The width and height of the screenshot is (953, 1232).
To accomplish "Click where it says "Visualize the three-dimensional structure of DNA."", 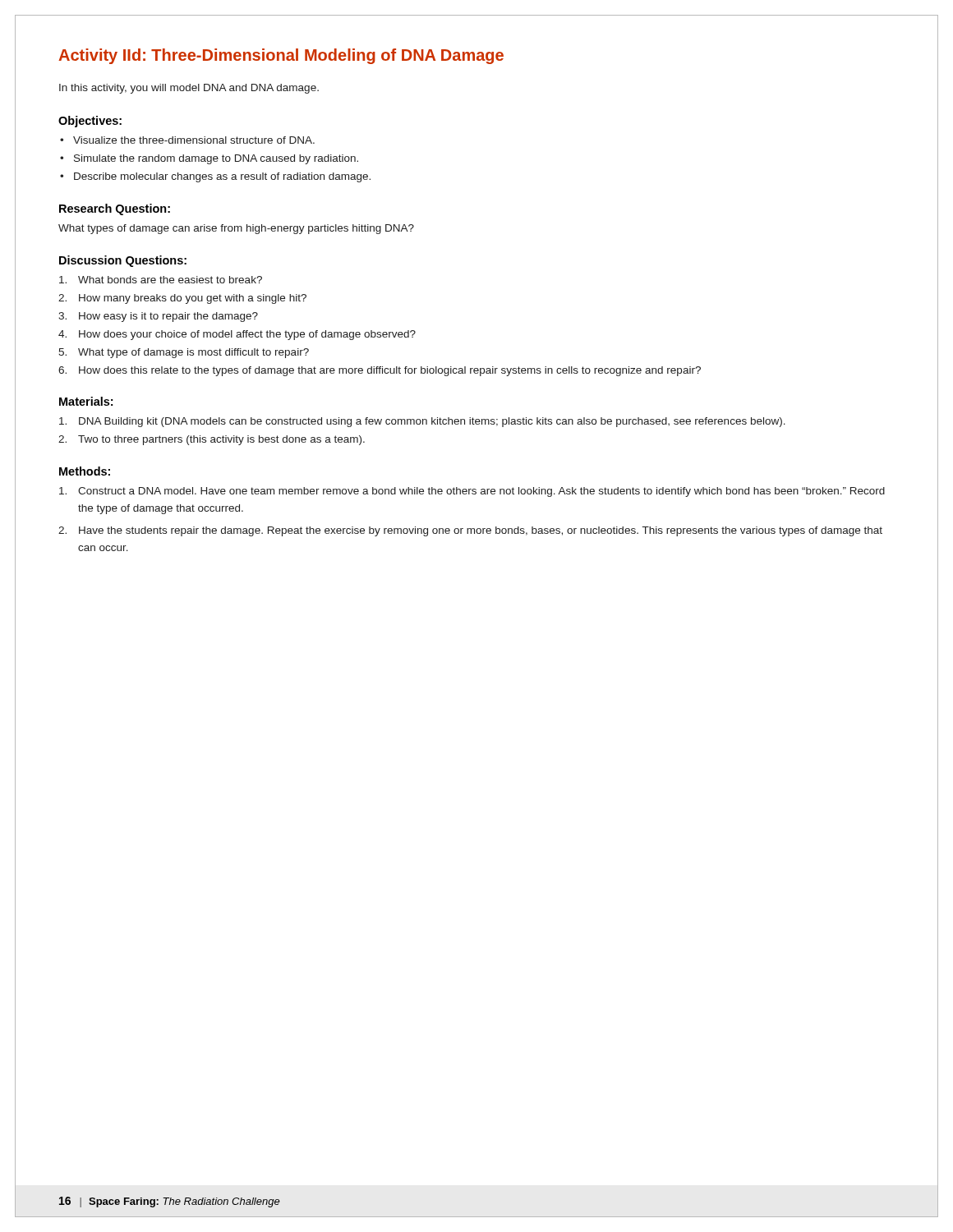I will pos(194,140).
